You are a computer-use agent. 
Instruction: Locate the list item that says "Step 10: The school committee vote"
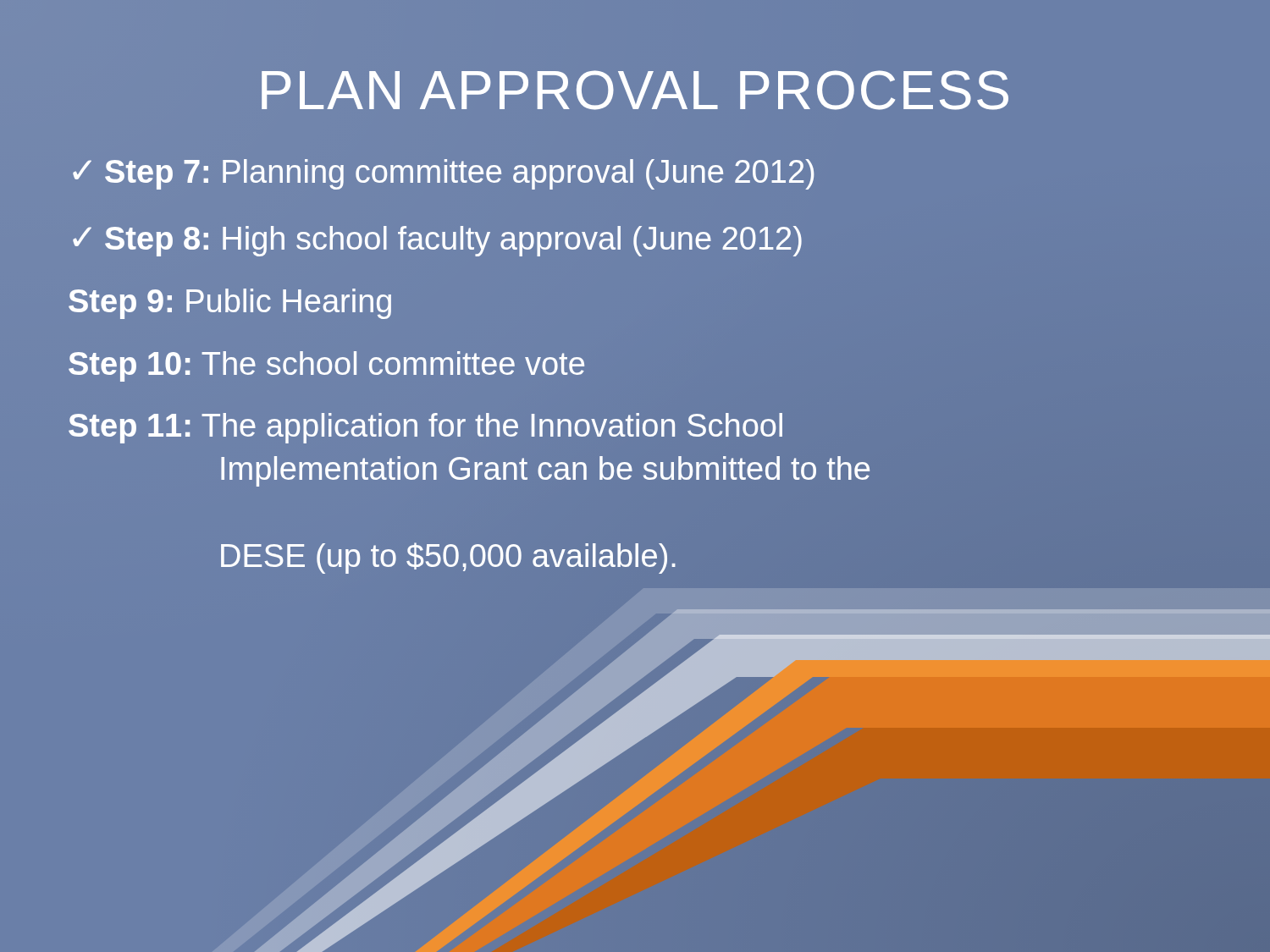(326, 366)
